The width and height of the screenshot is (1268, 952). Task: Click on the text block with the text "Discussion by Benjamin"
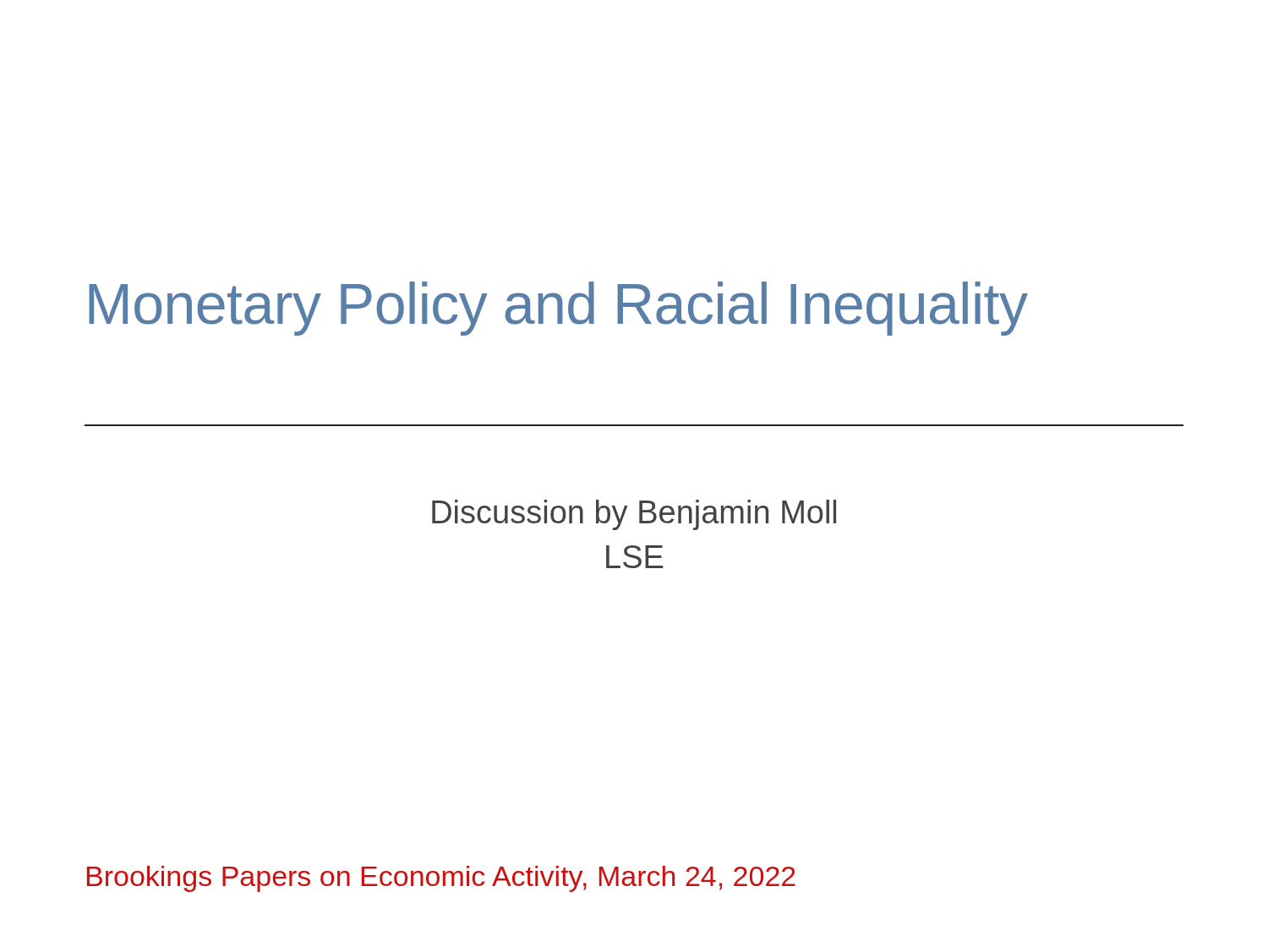pyautogui.click(x=634, y=535)
